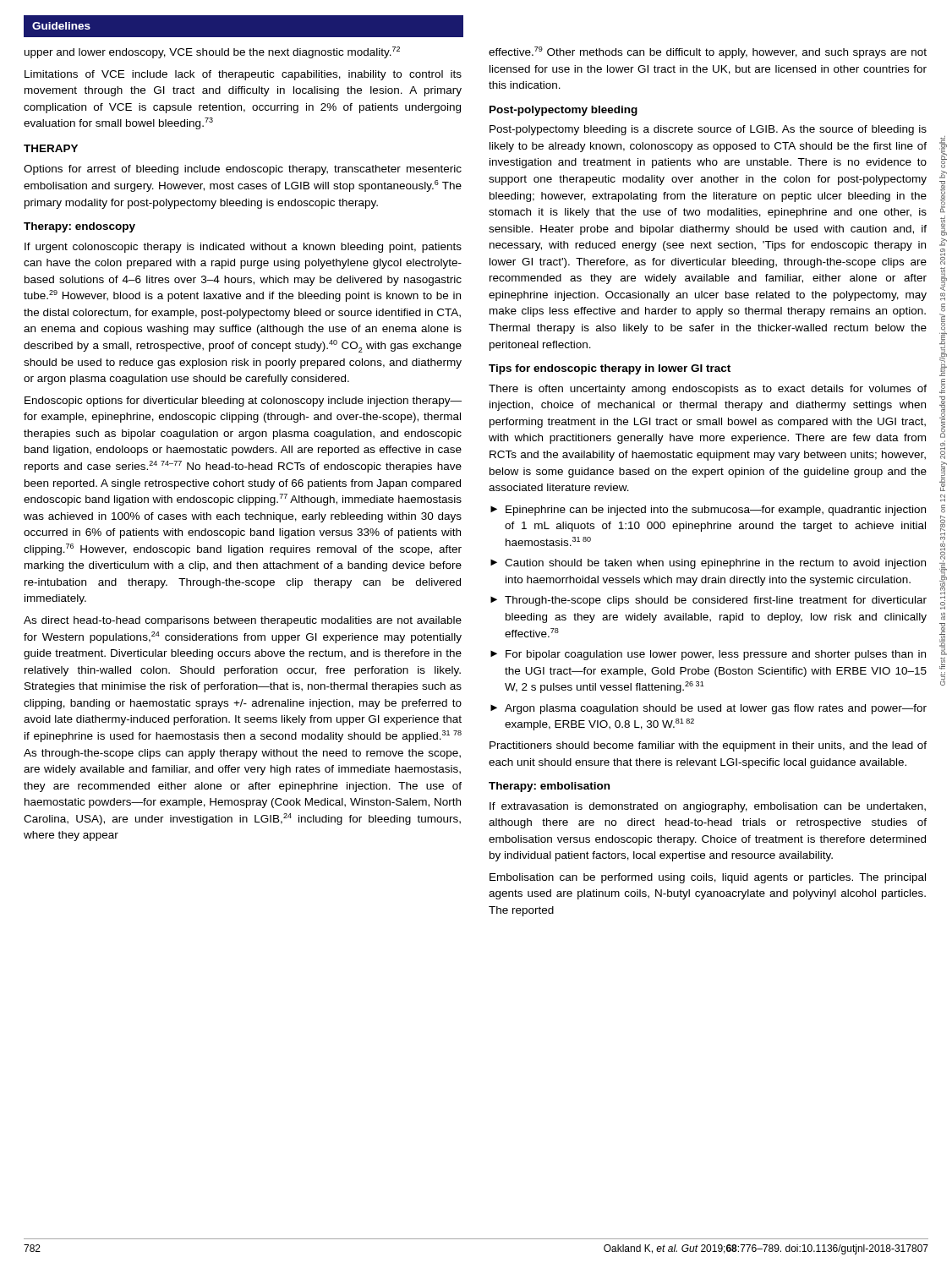Navigate to the region starting "If extravasation is demonstrated on"
The height and width of the screenshot is (1268, 952).
[x=708, y=831]
